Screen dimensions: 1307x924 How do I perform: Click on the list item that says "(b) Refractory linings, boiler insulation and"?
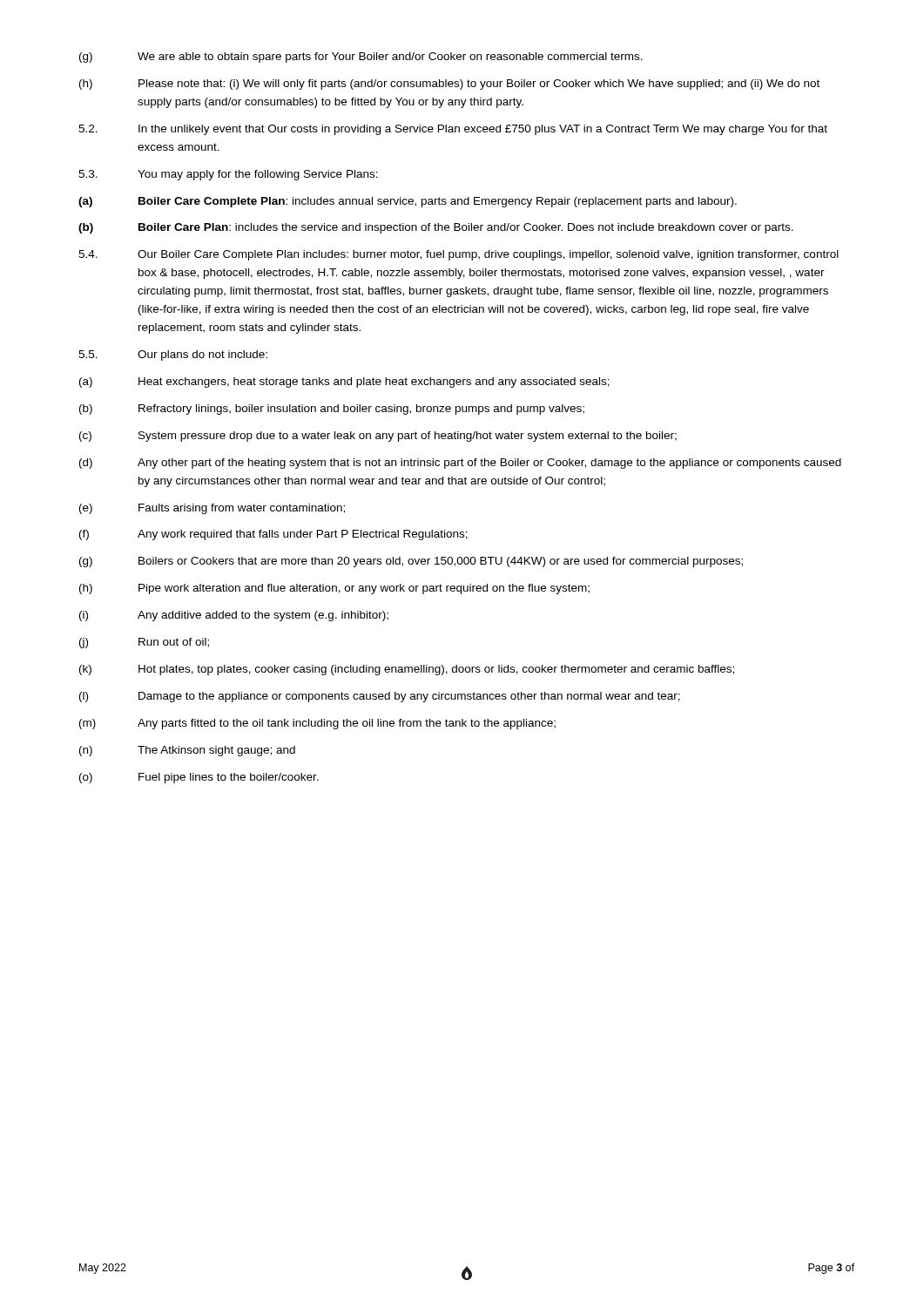(x=466, y=409)
